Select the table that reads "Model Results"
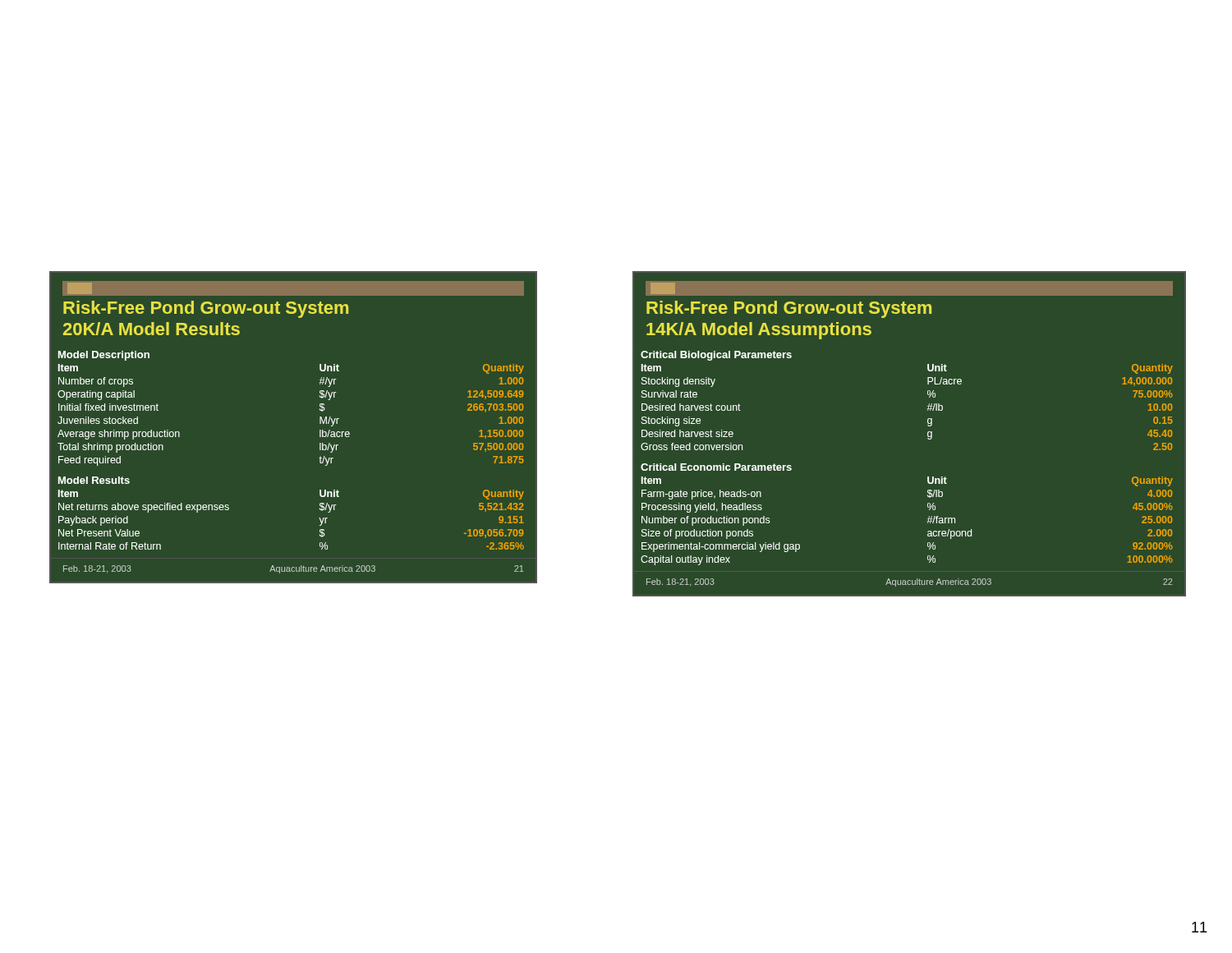The height and width of the screenshot is (953, 1232). coord(293,427)
